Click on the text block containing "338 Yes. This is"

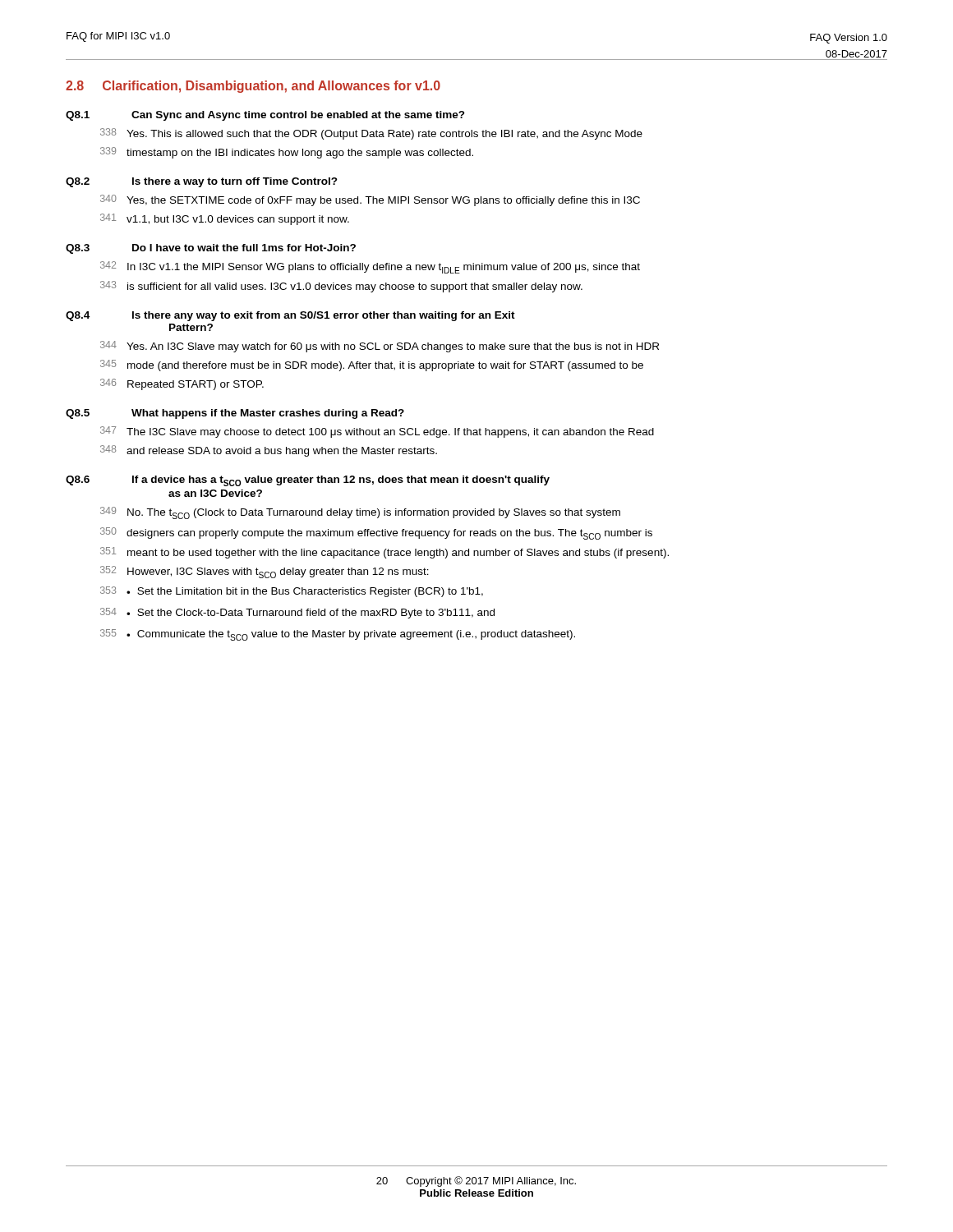tap(476, 144)
